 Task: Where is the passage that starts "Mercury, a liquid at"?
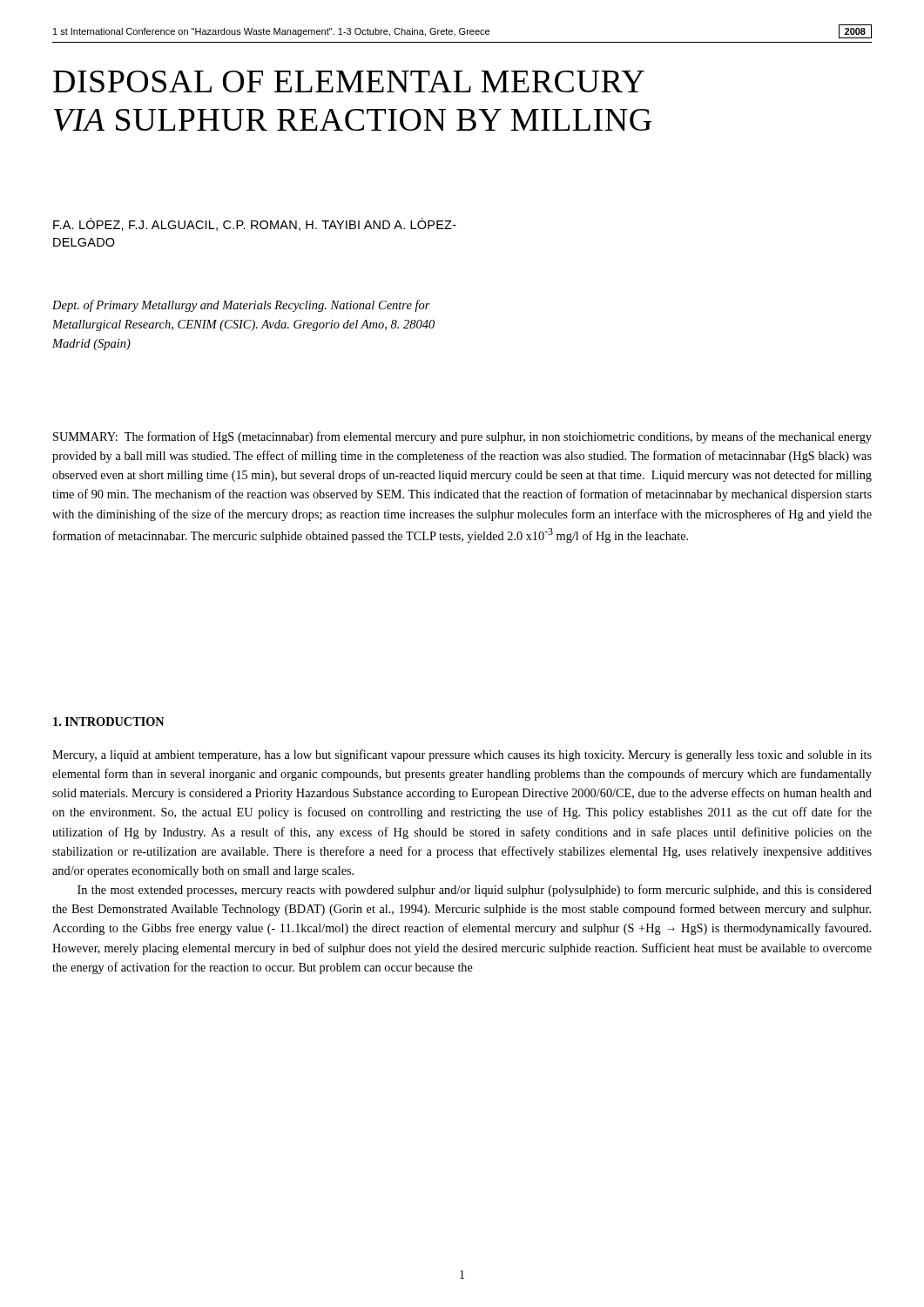click(x=462, y=861)
